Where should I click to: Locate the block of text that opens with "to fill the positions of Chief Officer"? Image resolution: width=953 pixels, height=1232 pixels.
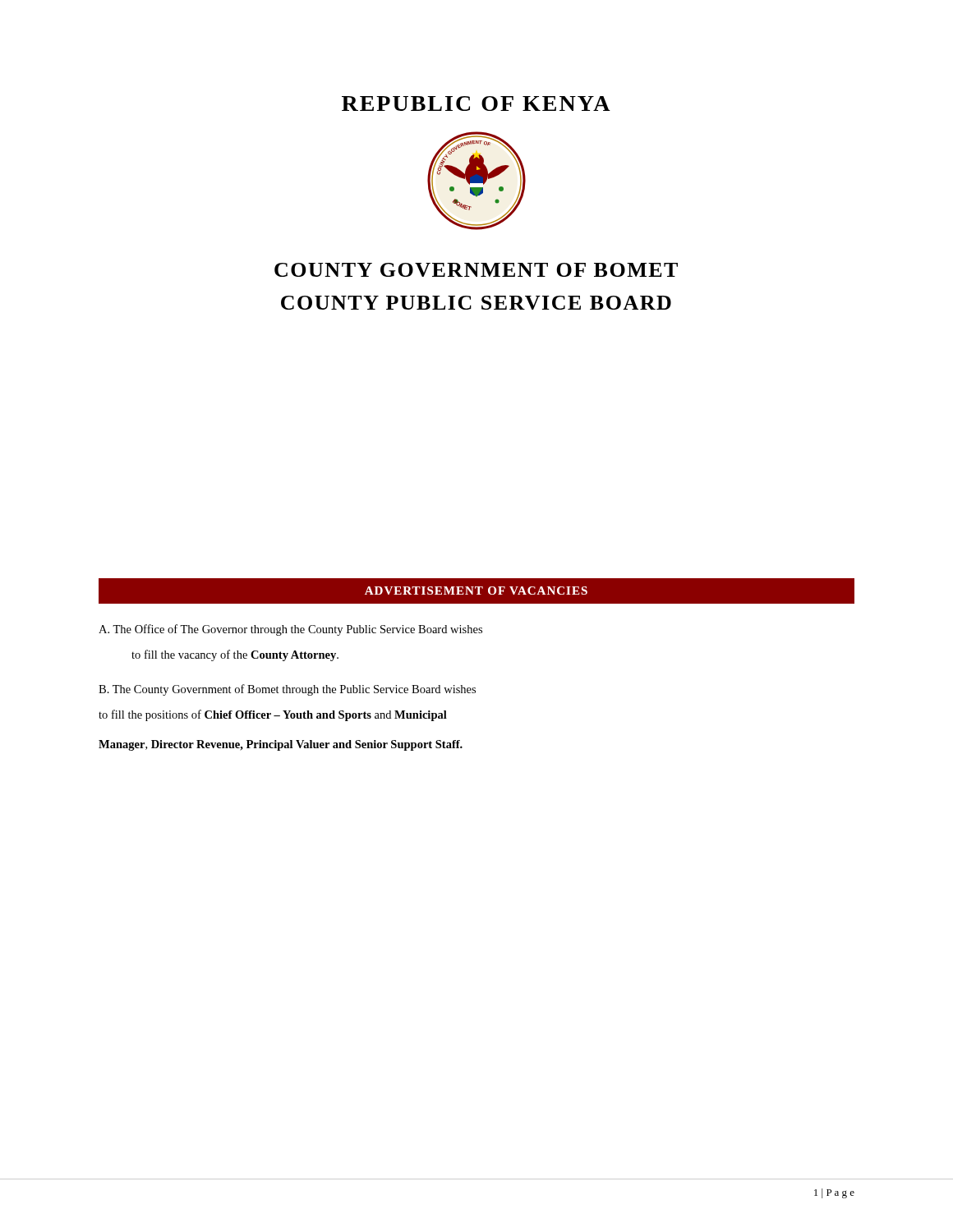point(273,715)
